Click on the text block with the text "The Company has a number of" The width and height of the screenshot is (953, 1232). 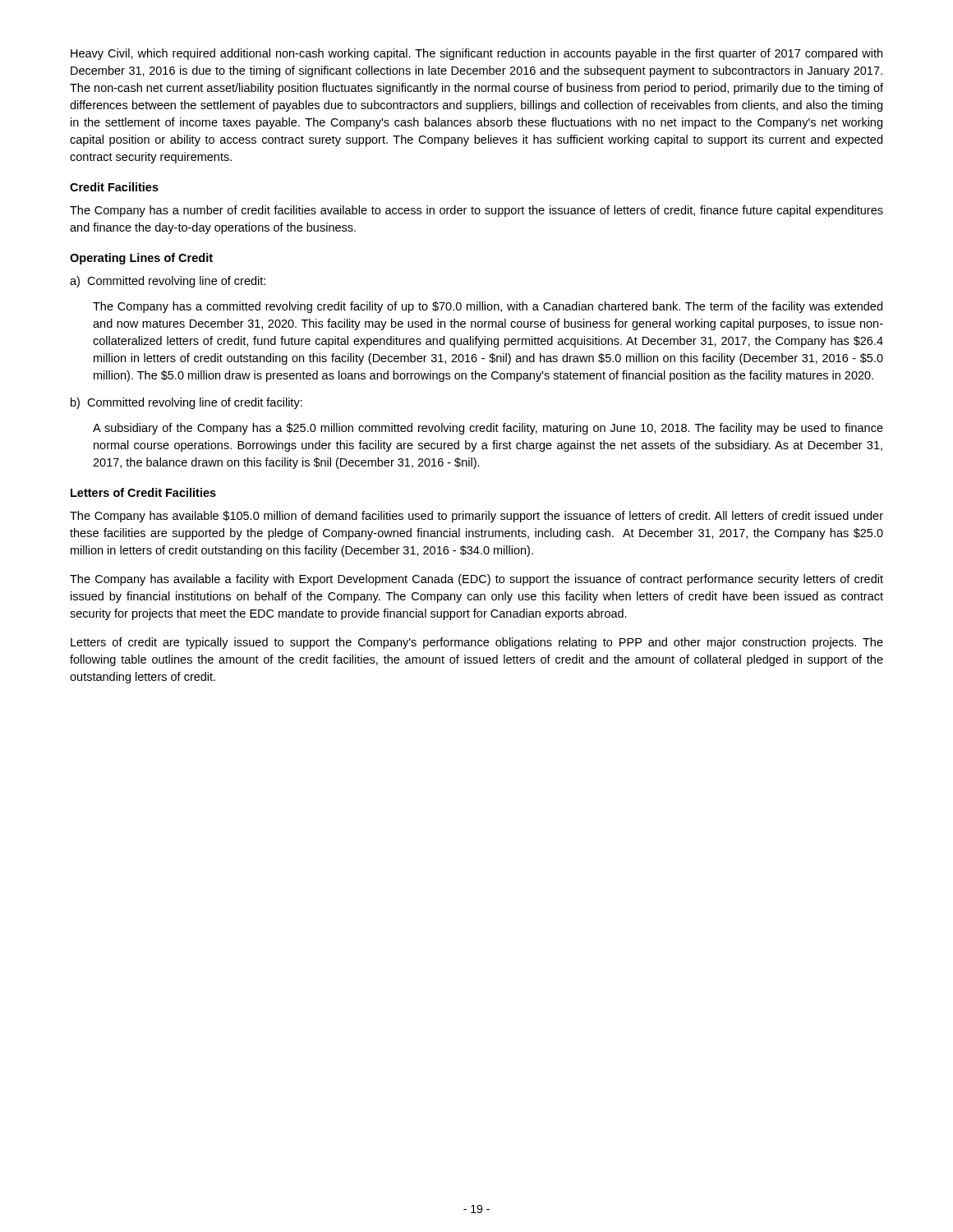[476, 219]
